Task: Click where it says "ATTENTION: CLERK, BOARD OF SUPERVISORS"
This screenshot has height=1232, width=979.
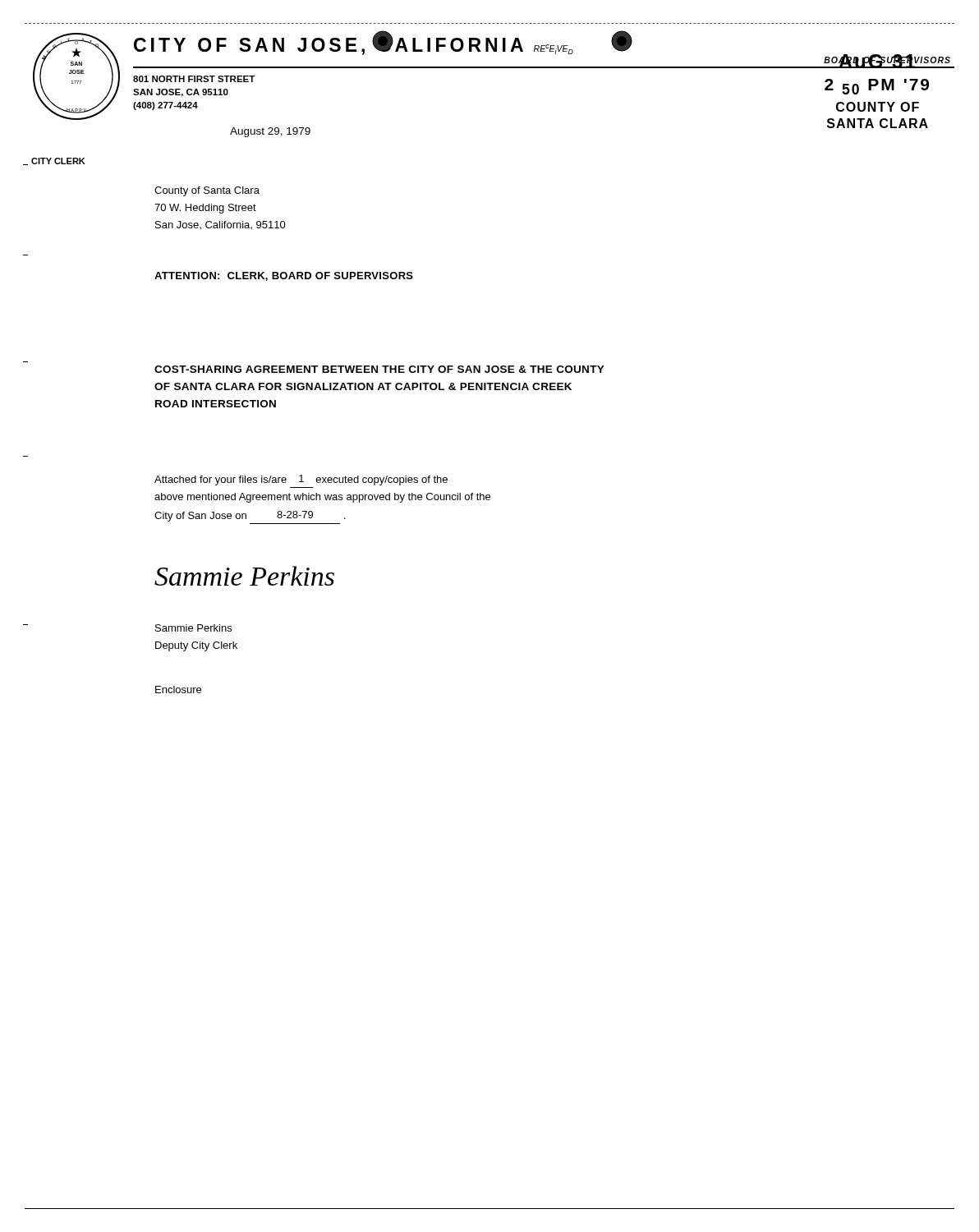Action: (x=284, y=276)
